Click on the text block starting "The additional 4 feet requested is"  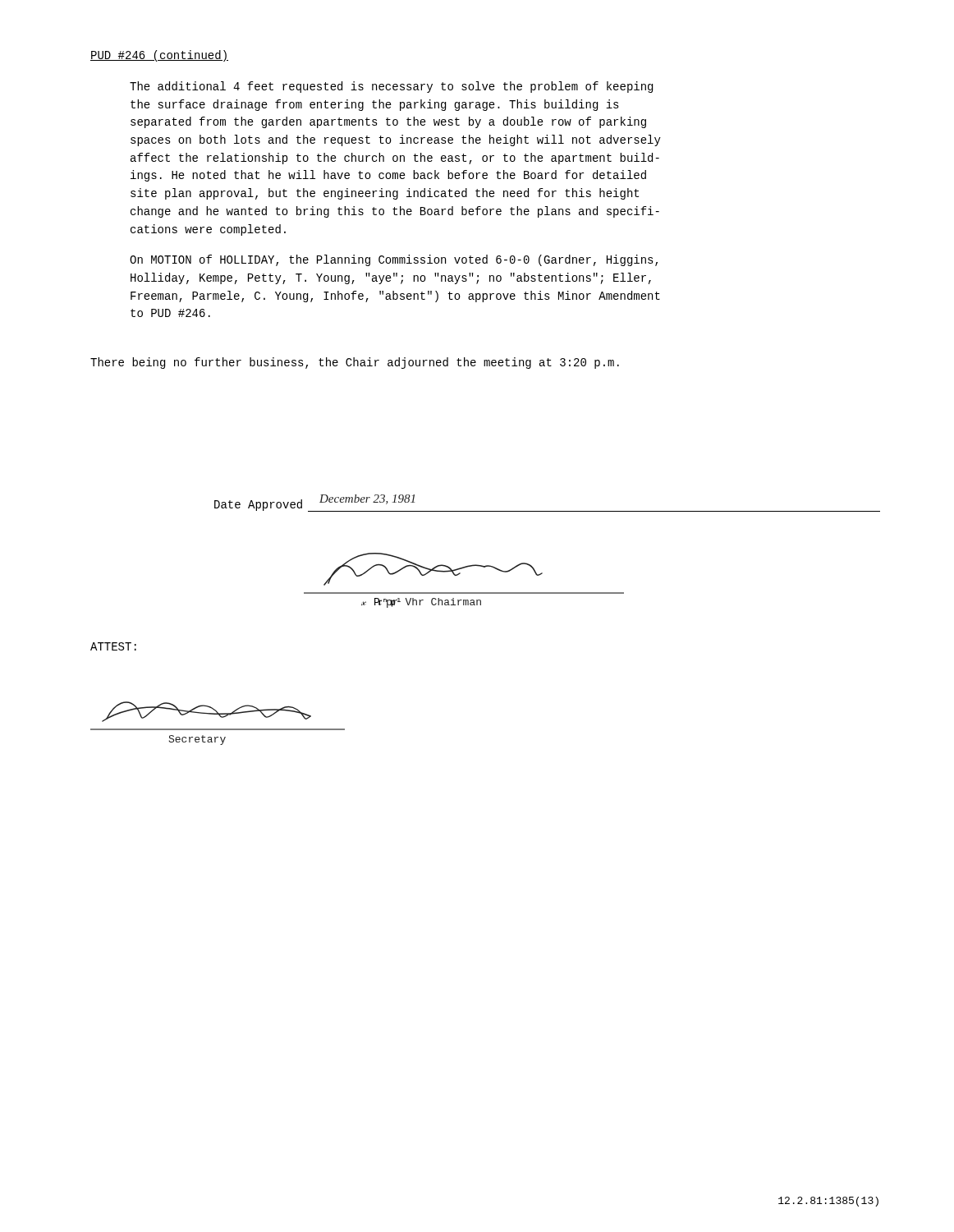click(x=395, y=158)
